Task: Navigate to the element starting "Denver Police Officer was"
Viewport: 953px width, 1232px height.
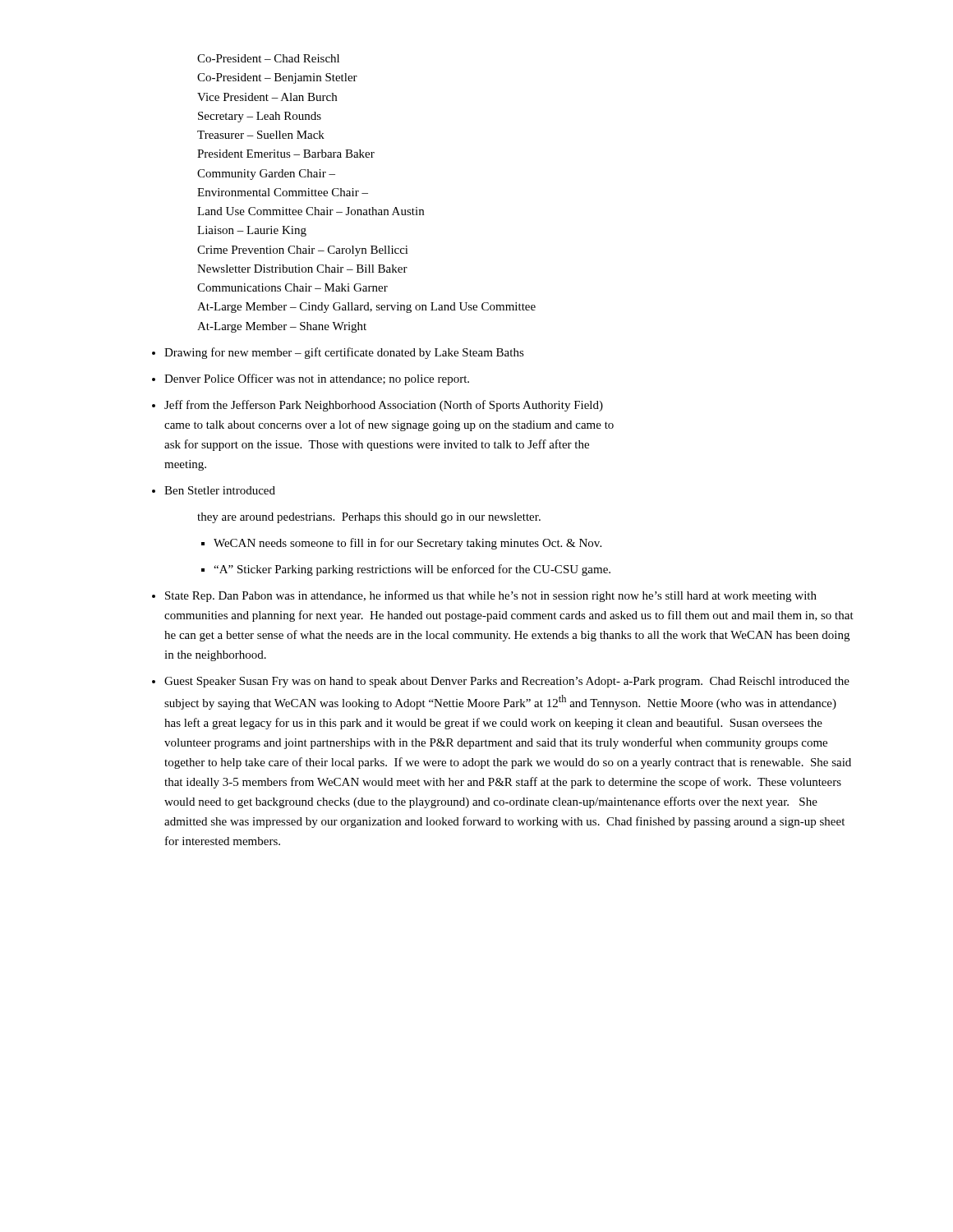Action: click(317, 379)
